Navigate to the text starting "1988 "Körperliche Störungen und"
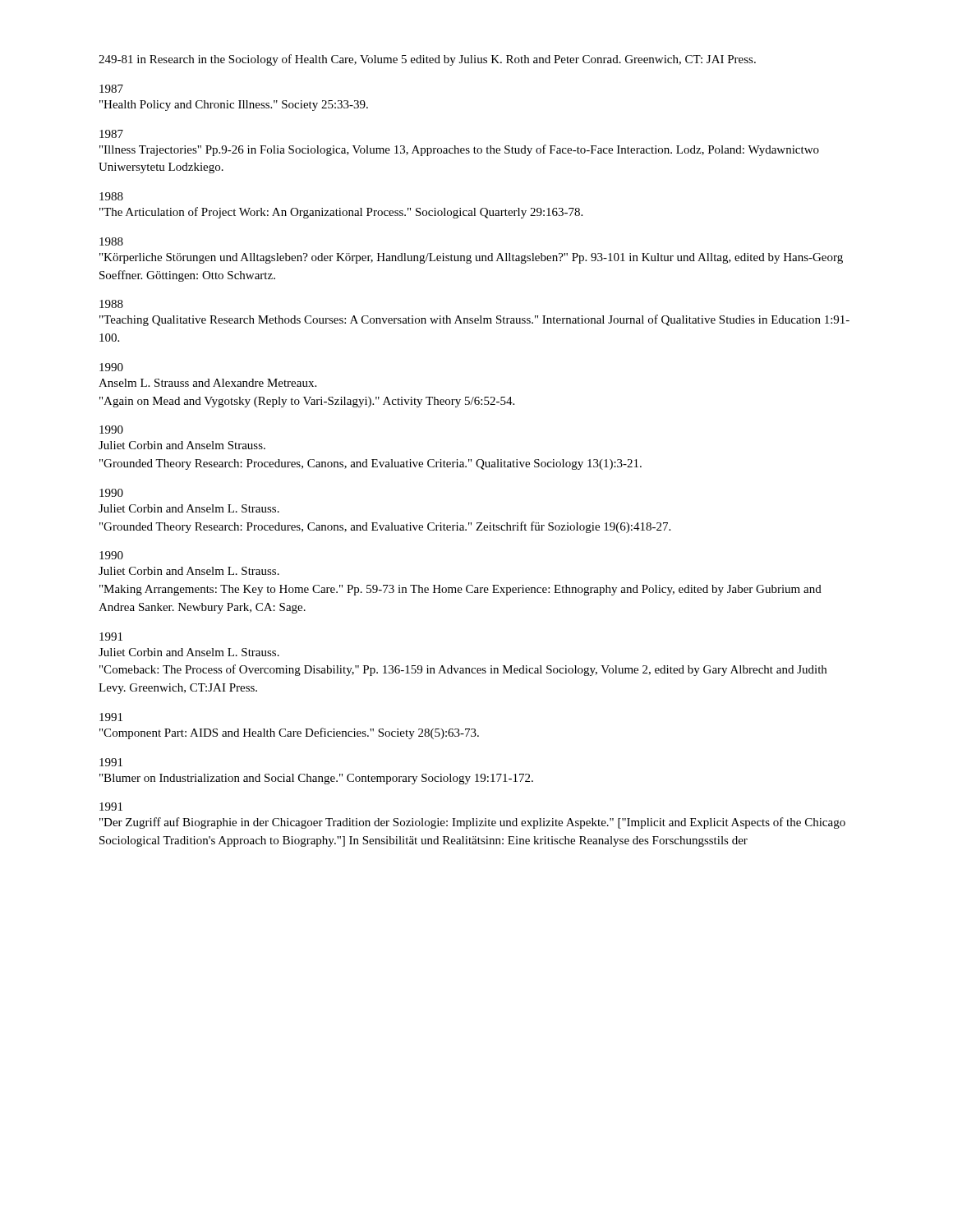Screen dimensions: 1232x953 click(x=476, y=260)
